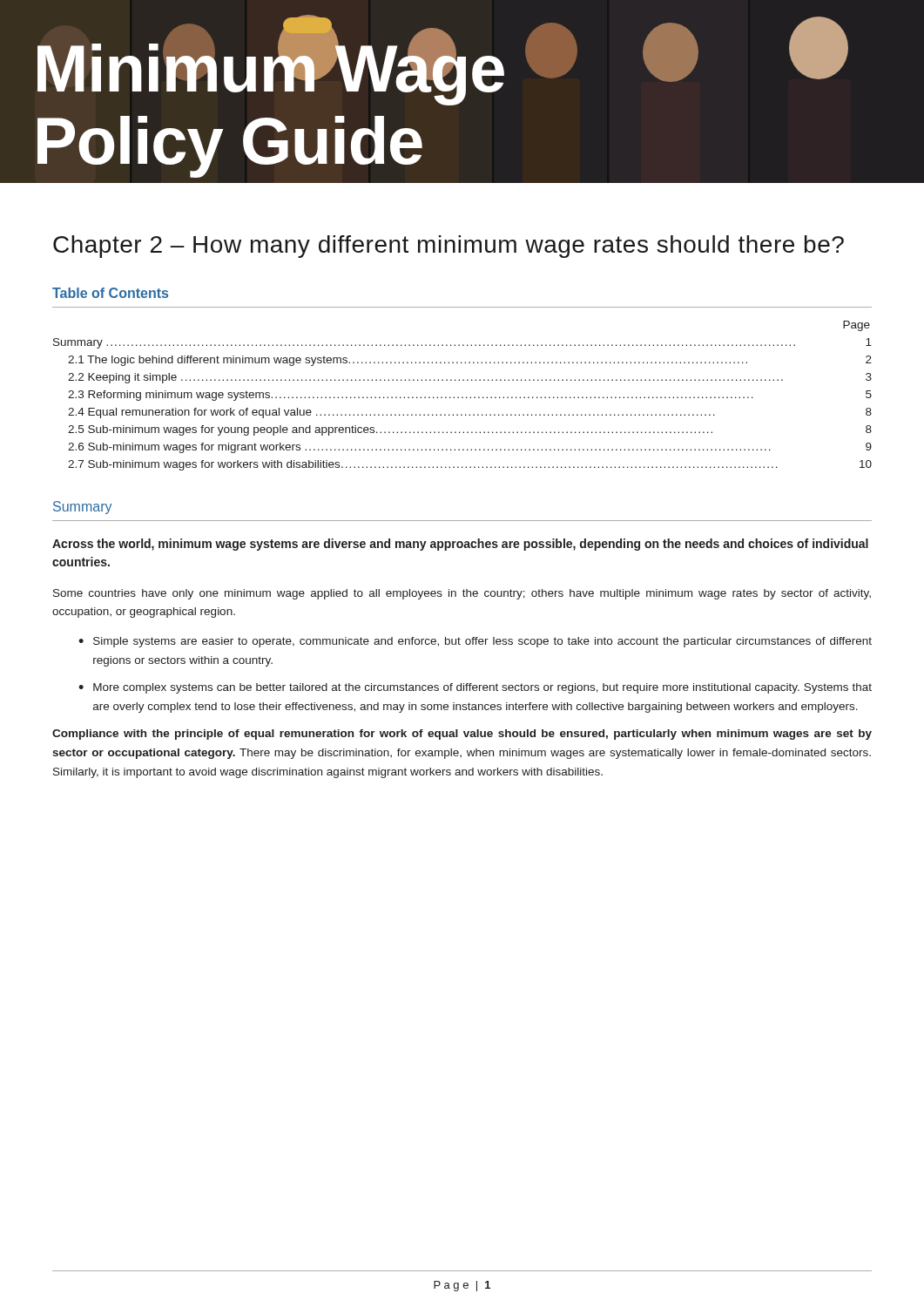The image size is (924, 1307).
Task: Find the block starting "• More complex systems can"
Action: pos(475,697)
